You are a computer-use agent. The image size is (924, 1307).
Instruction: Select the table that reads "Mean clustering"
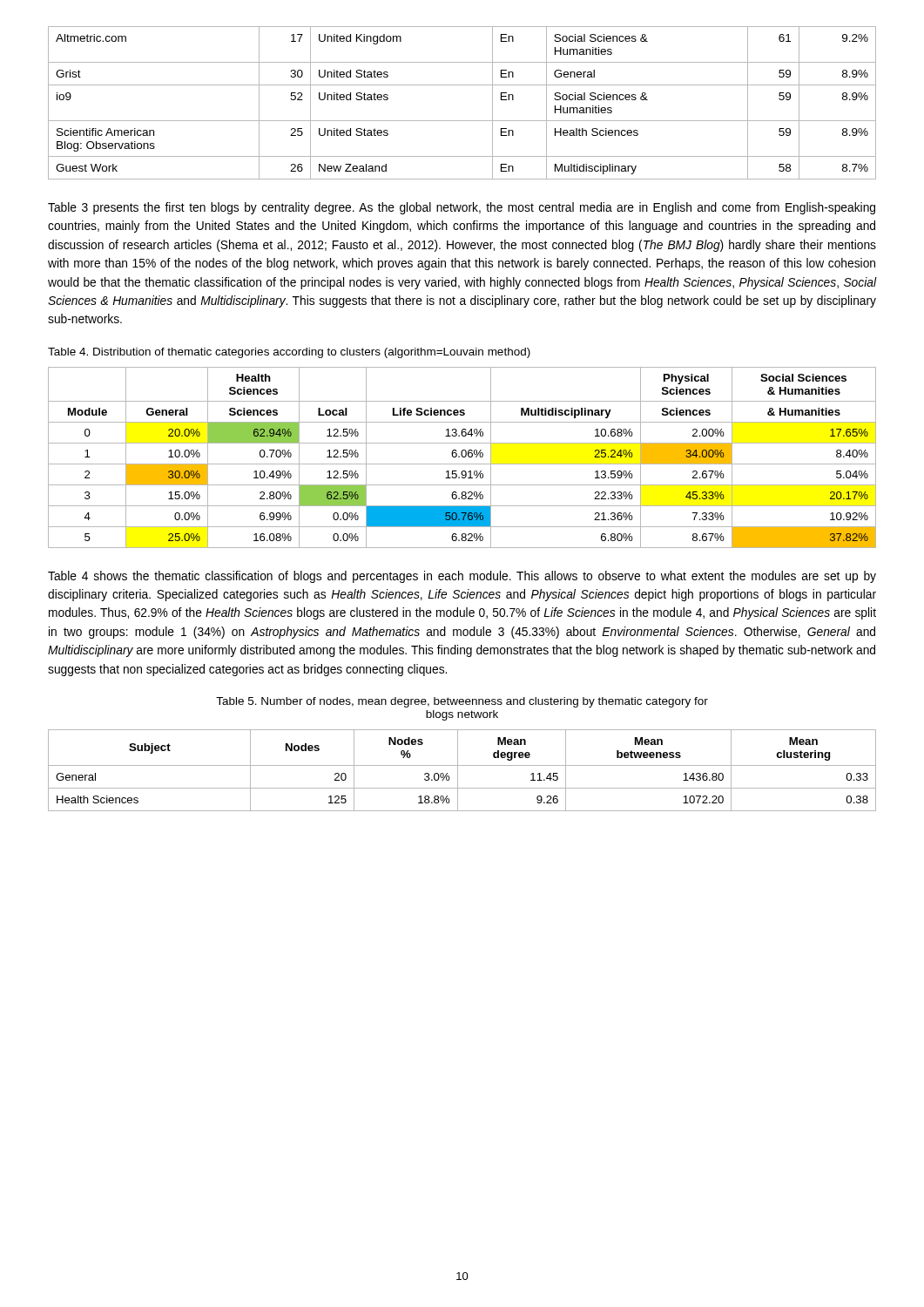point(462,770)
